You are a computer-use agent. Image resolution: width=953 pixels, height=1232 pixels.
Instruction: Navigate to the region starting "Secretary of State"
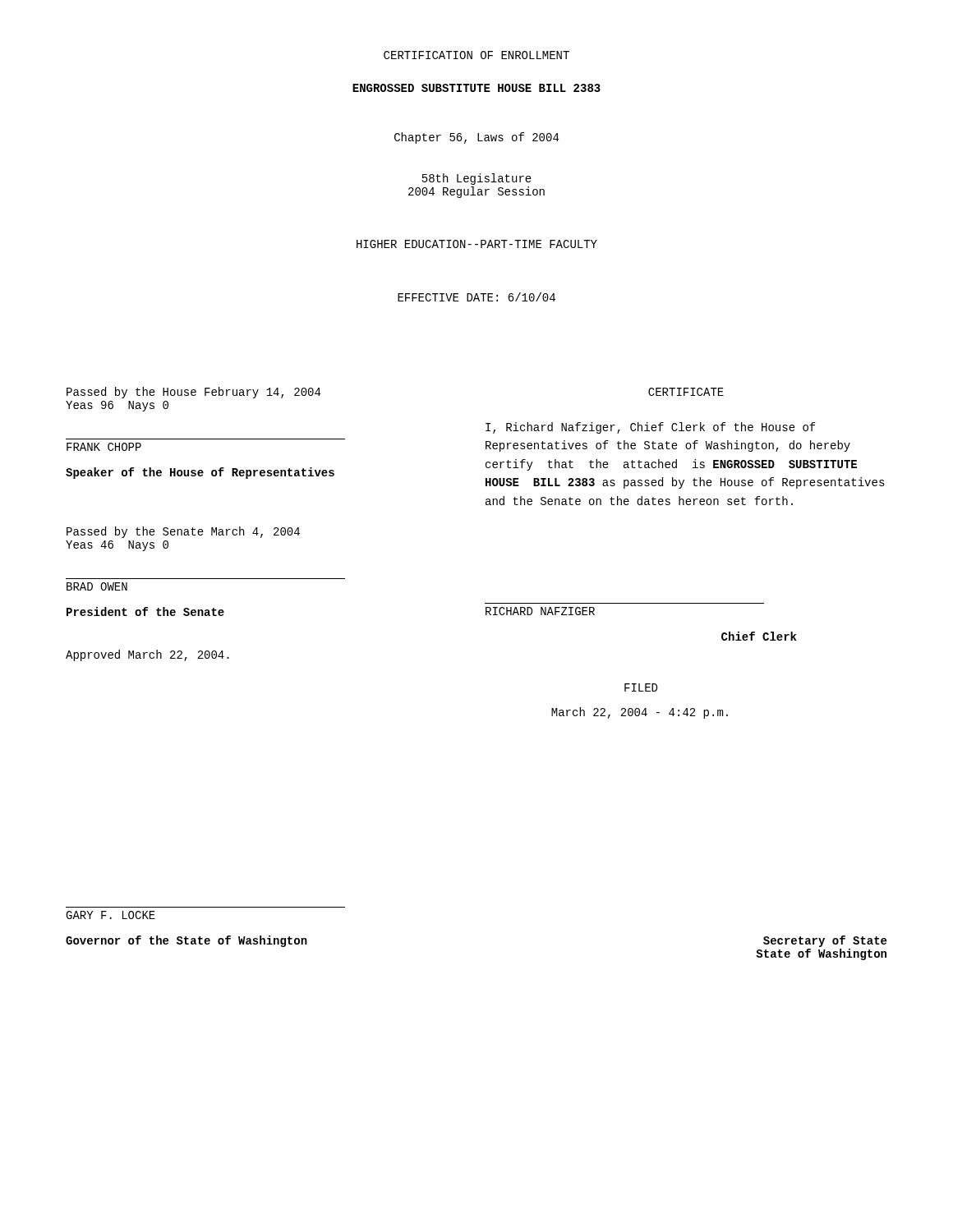coord(822,948)
